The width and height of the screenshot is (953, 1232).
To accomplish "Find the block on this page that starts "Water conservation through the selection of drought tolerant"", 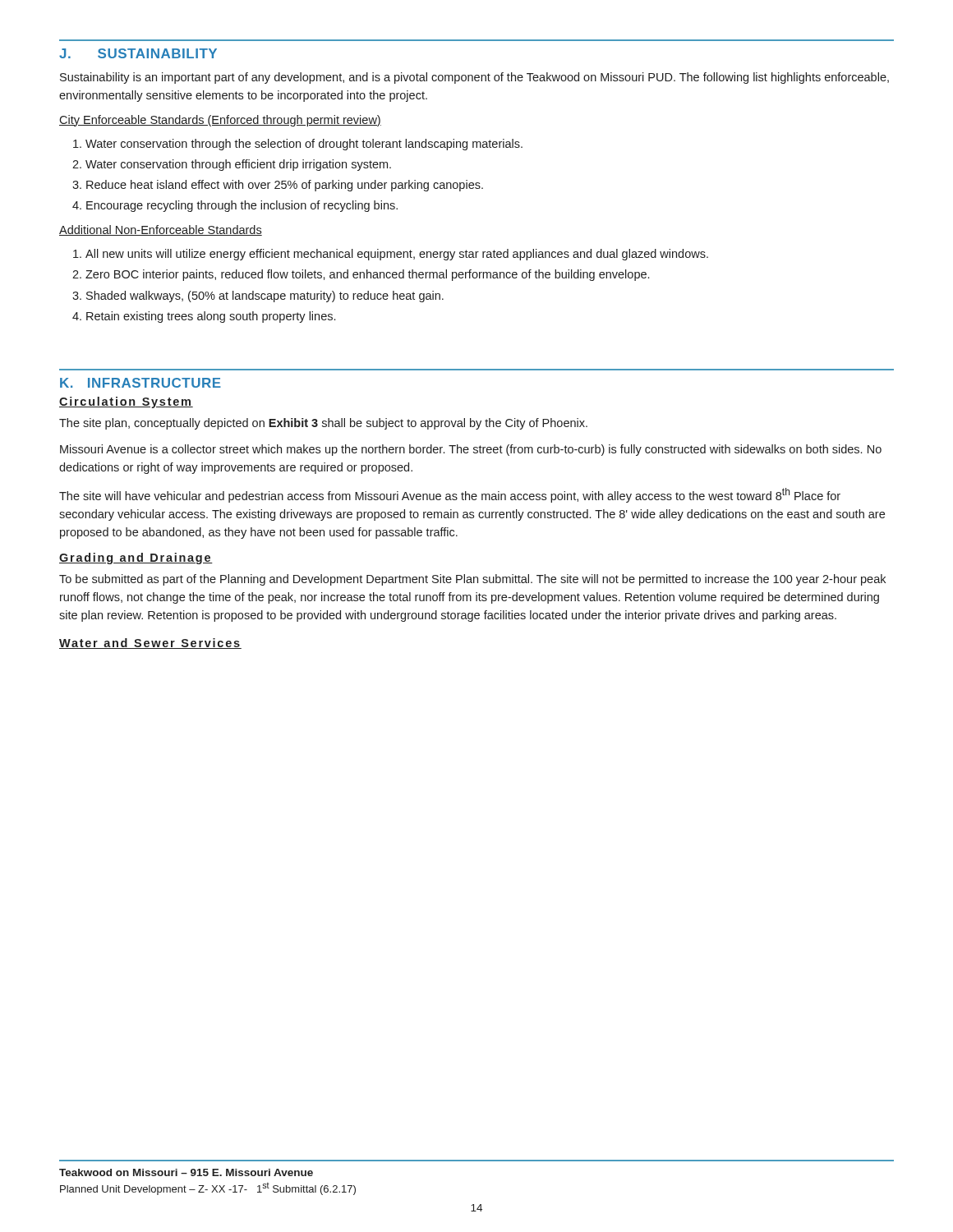I will click(476, 144).
